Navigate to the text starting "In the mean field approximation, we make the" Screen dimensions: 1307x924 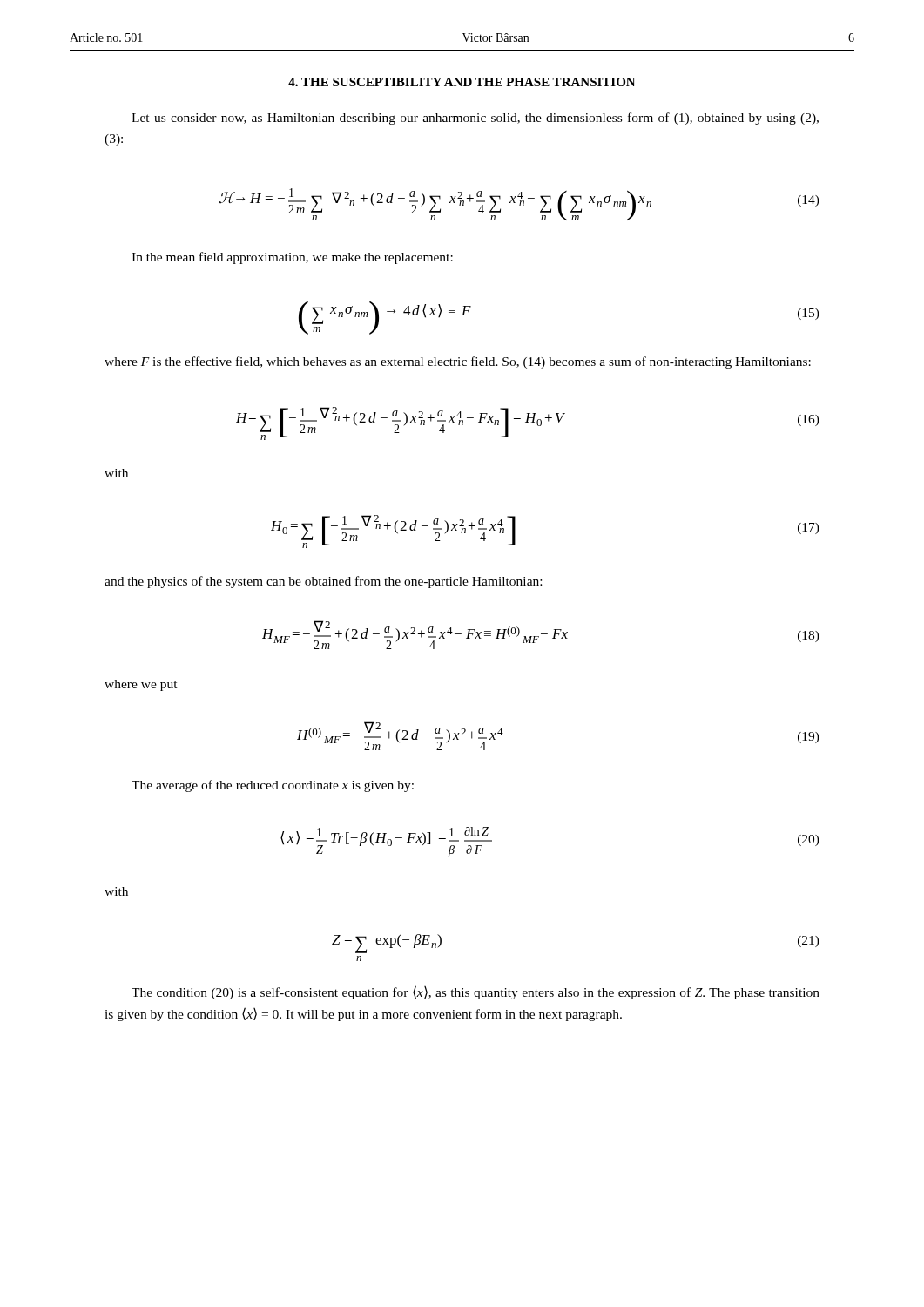point(292,257)
